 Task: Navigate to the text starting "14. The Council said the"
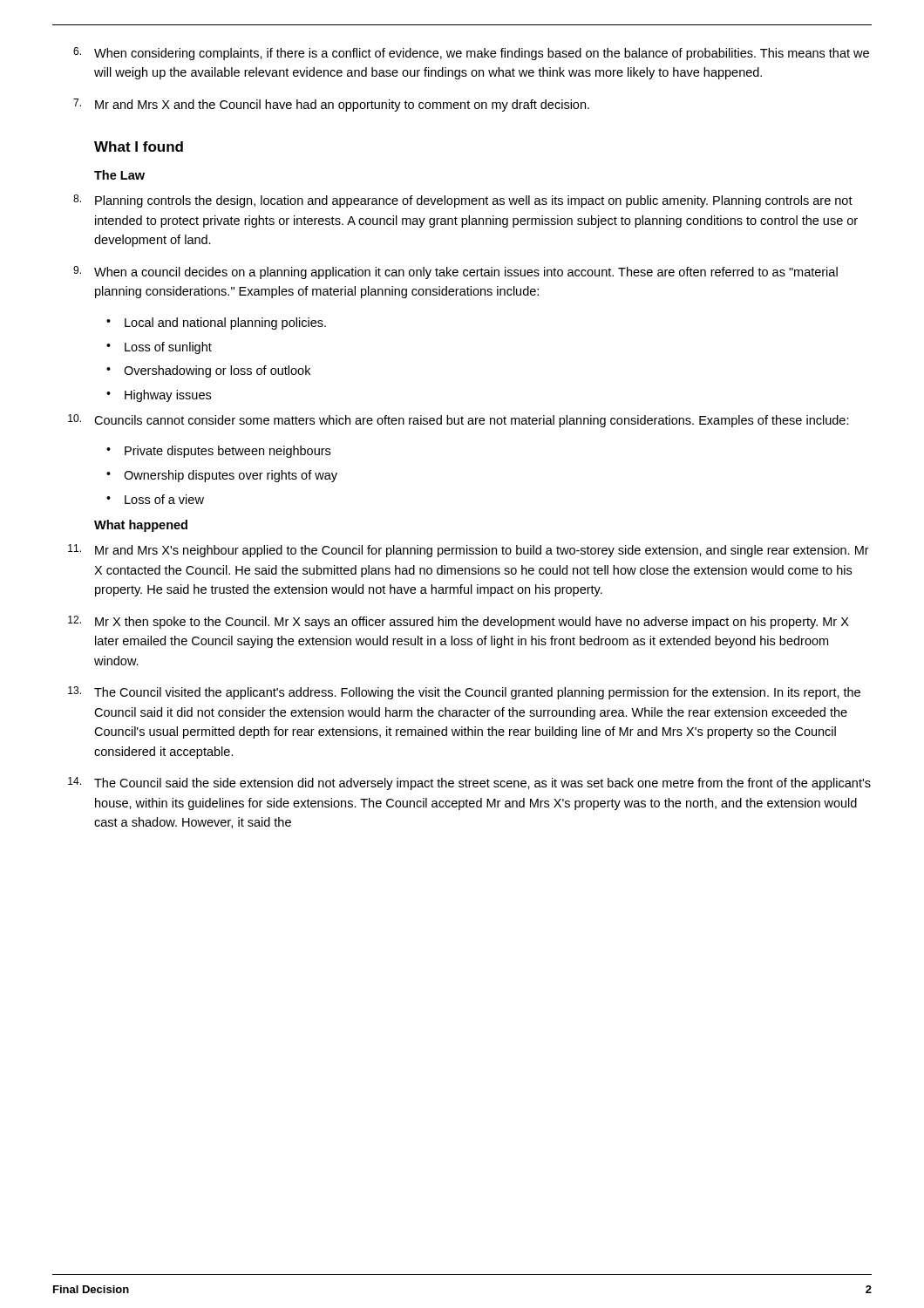[462, 803]
